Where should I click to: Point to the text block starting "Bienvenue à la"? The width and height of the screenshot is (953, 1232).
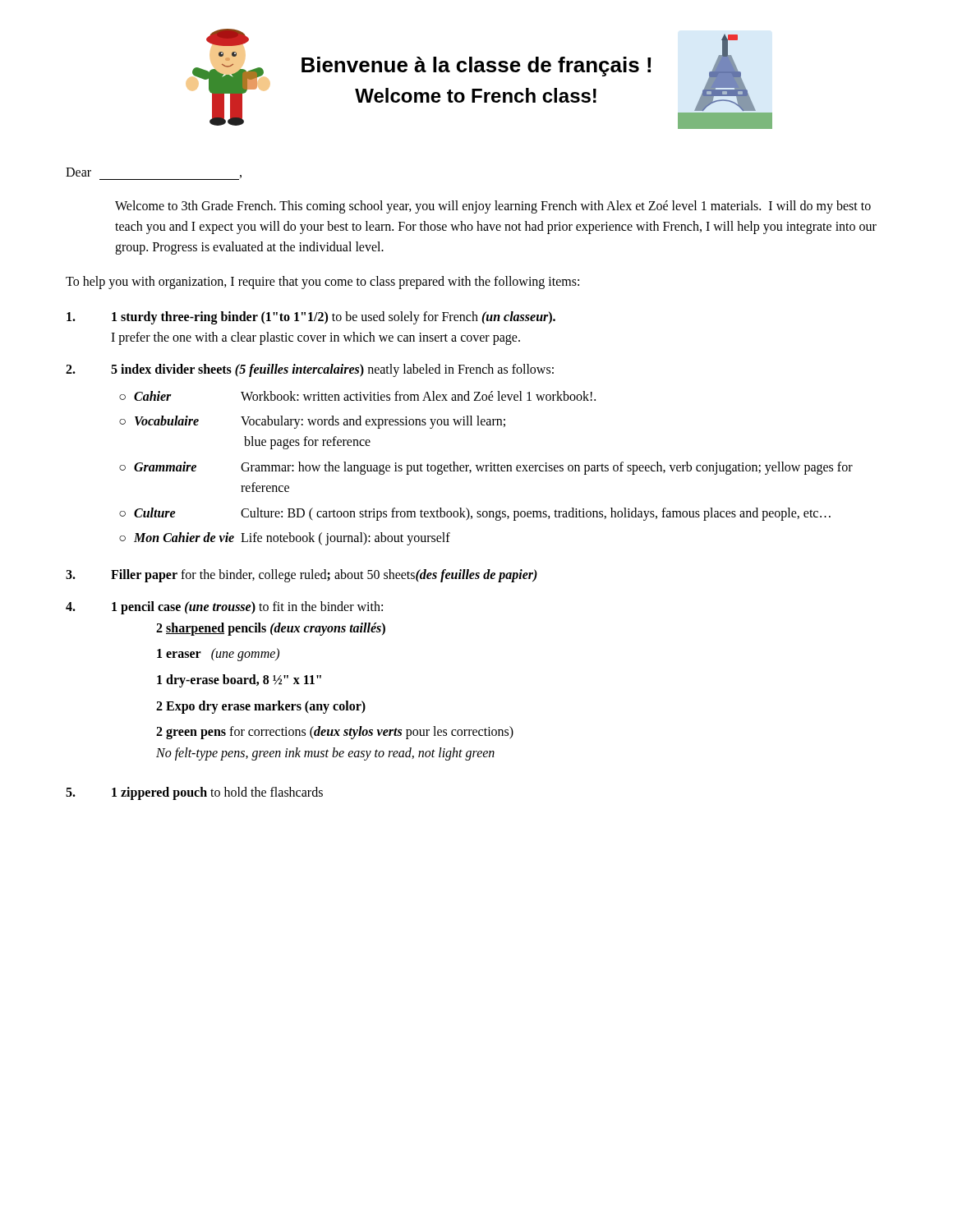476,80
